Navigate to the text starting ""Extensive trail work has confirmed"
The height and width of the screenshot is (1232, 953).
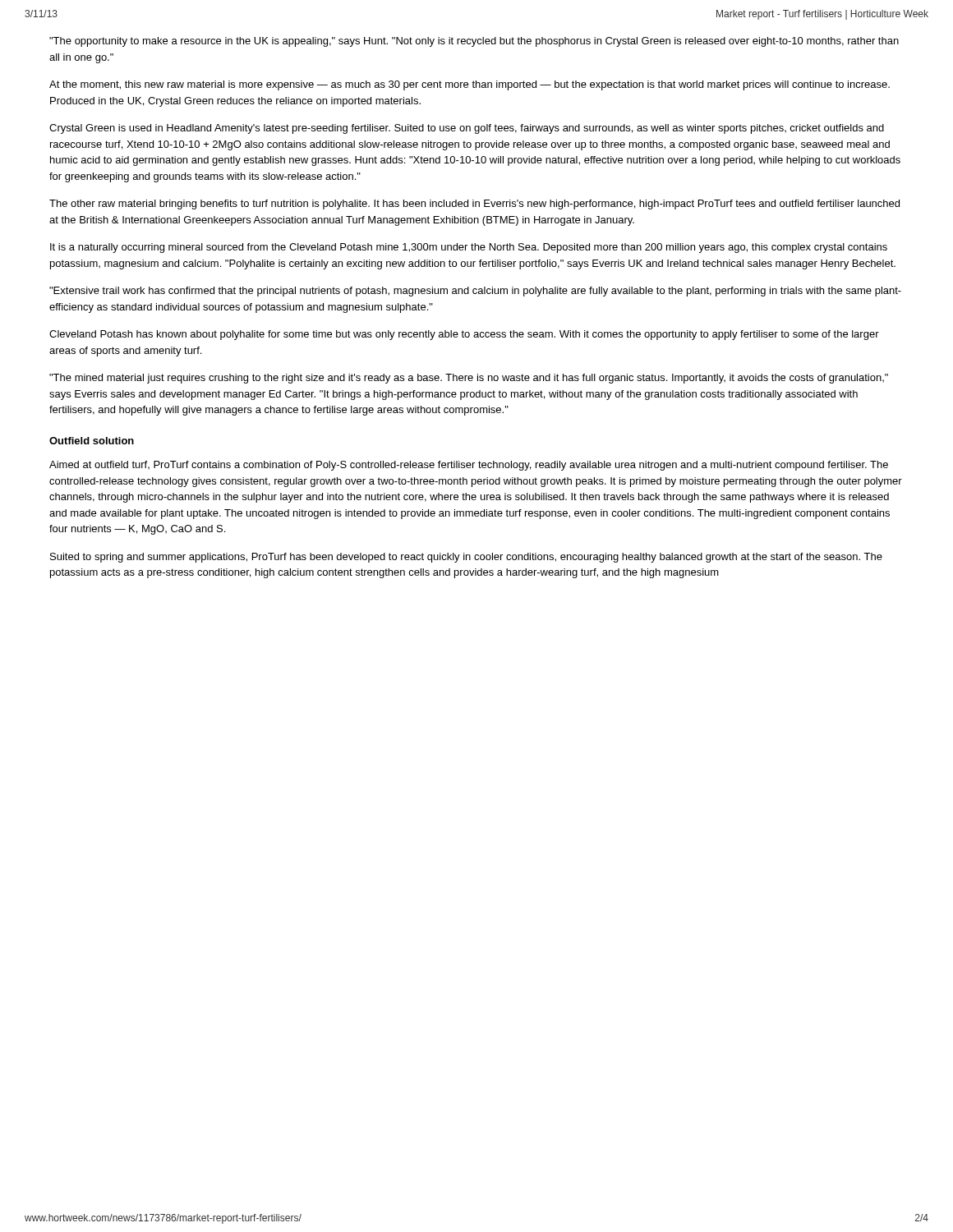476,299
